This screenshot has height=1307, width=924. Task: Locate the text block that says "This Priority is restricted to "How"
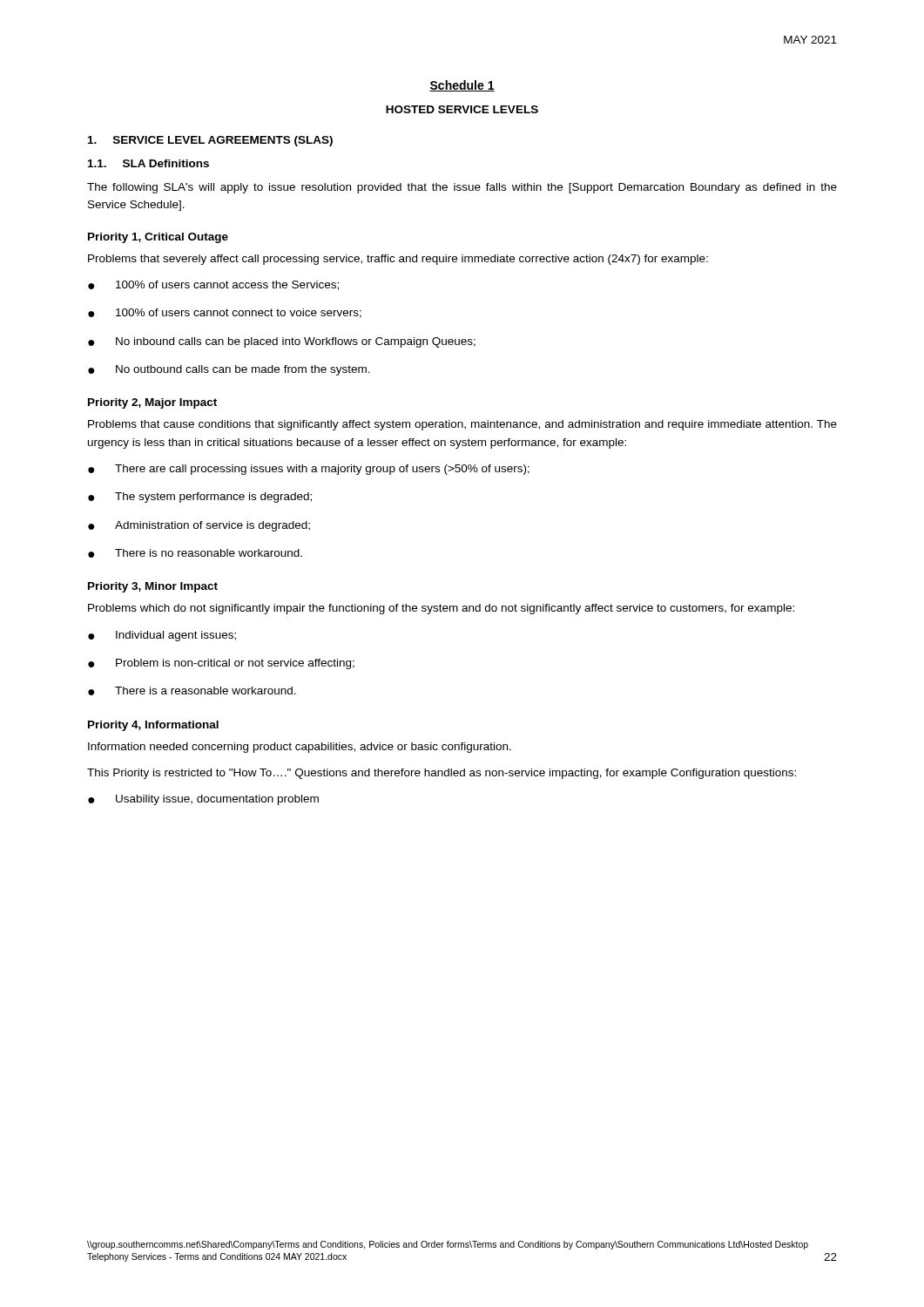click(442, 772)
